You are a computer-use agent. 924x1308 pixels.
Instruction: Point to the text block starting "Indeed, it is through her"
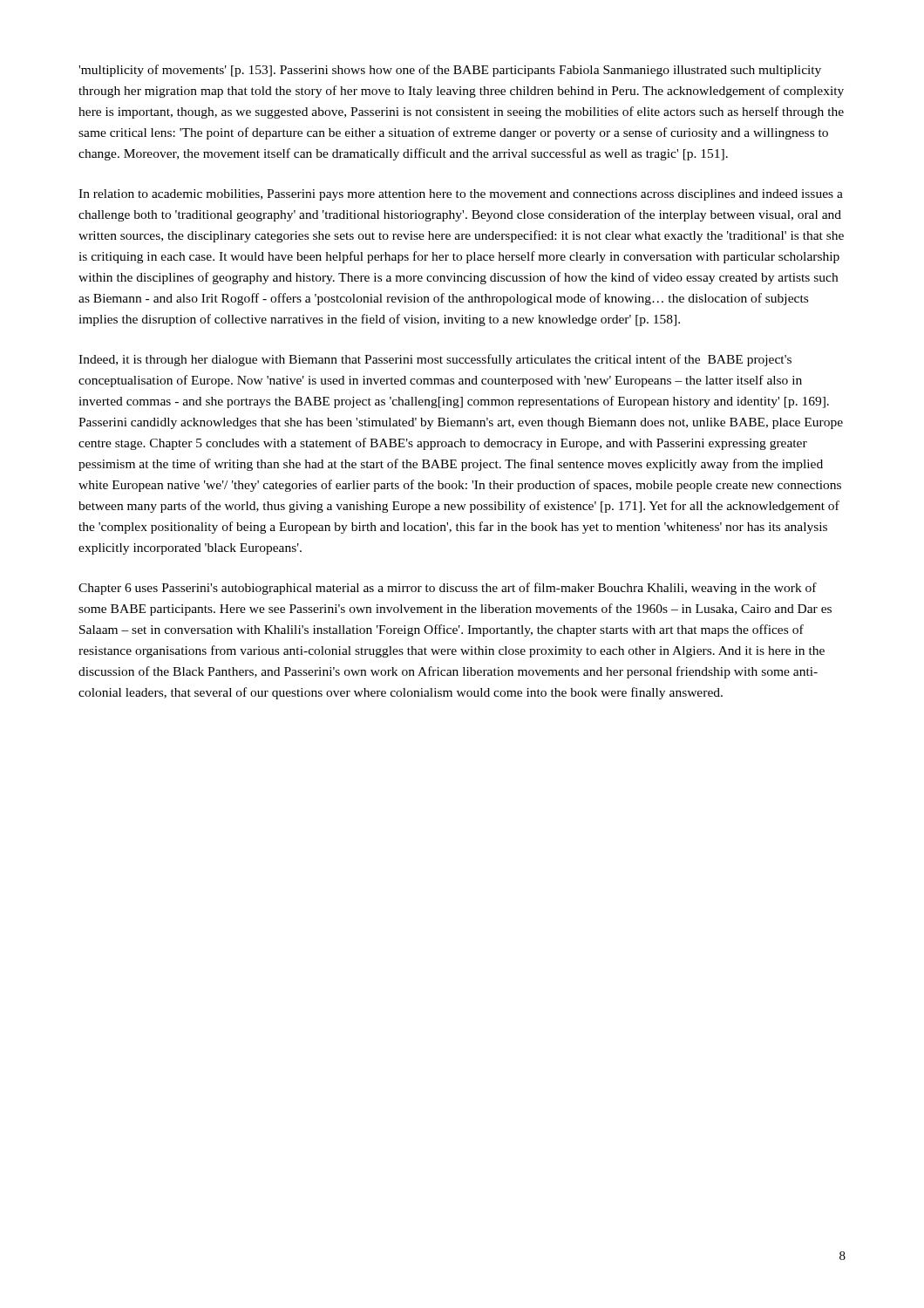(x=461, y=453)
